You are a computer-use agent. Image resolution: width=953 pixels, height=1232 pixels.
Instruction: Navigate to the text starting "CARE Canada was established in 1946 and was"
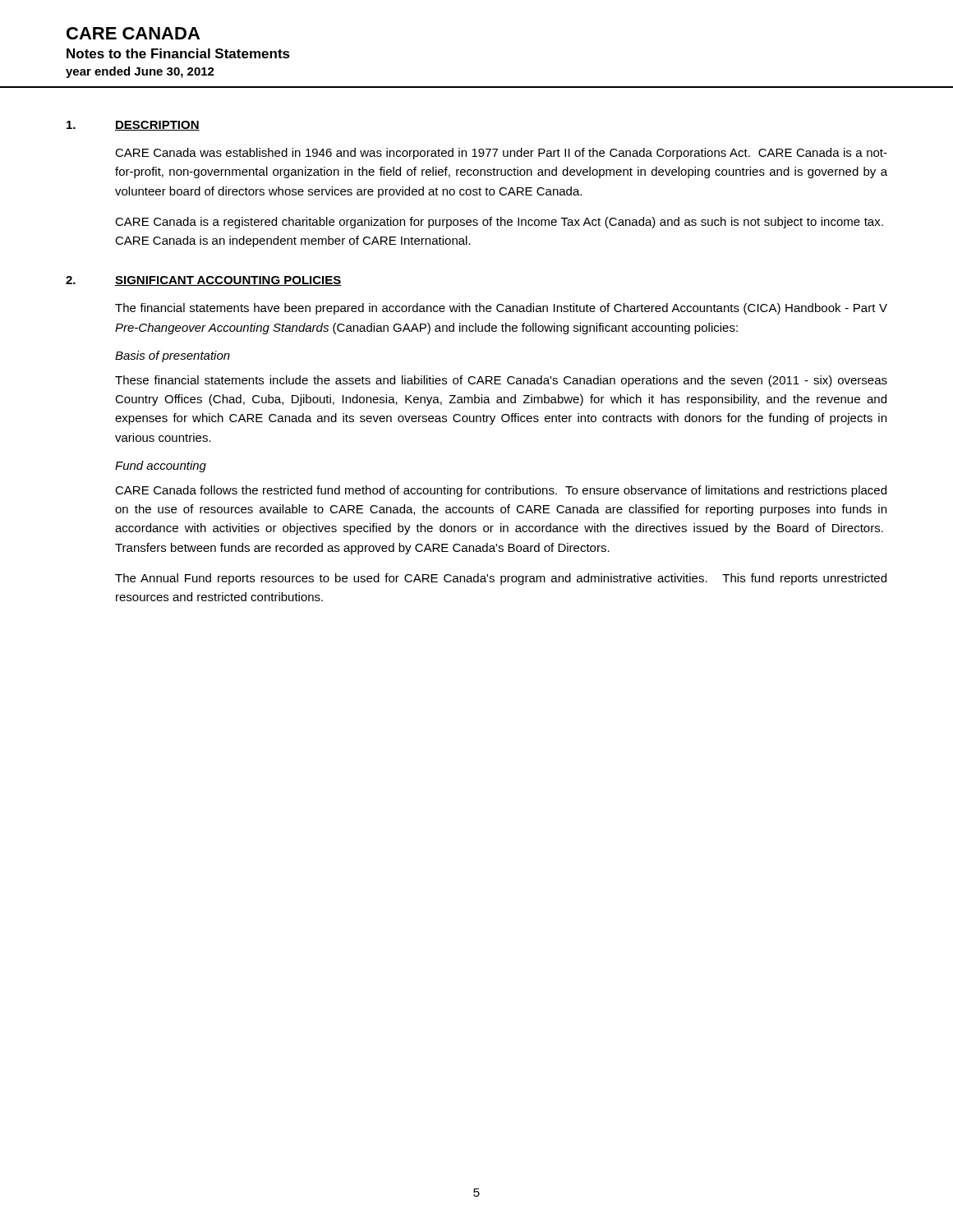click(501, 171)
